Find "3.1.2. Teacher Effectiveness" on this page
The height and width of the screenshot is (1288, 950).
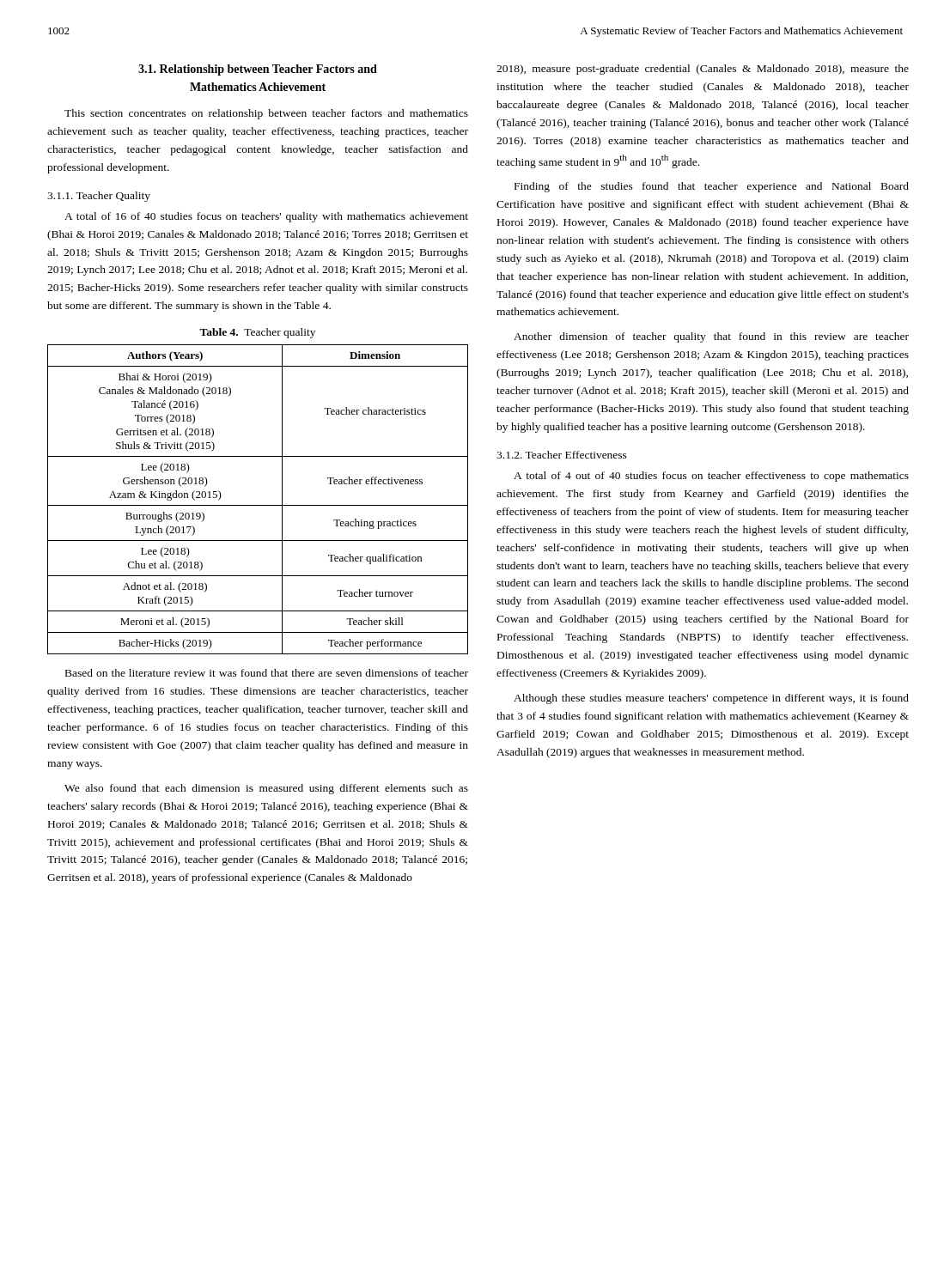(x=562, y=455)
